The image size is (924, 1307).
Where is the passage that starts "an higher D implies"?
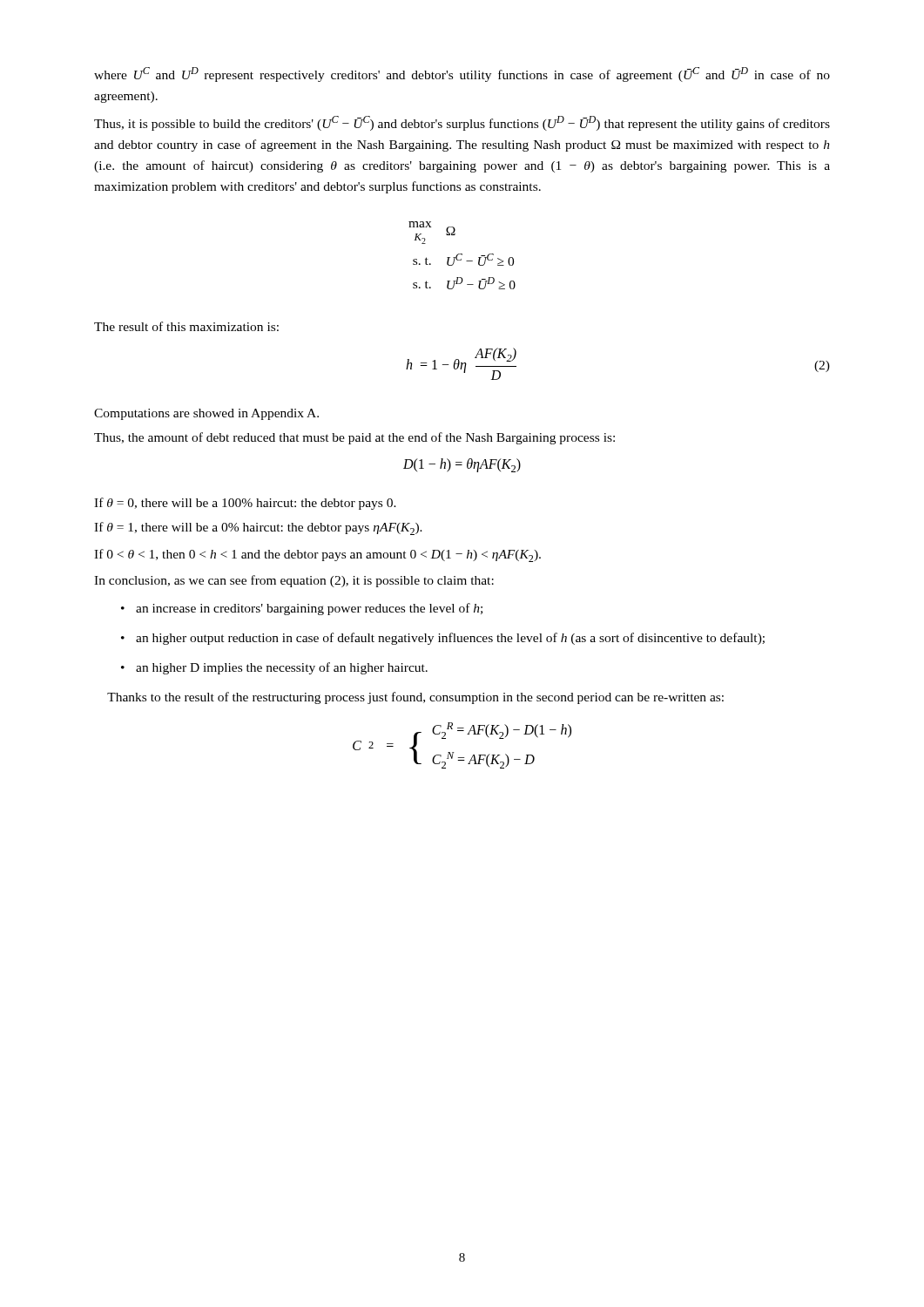coord(282,667)
